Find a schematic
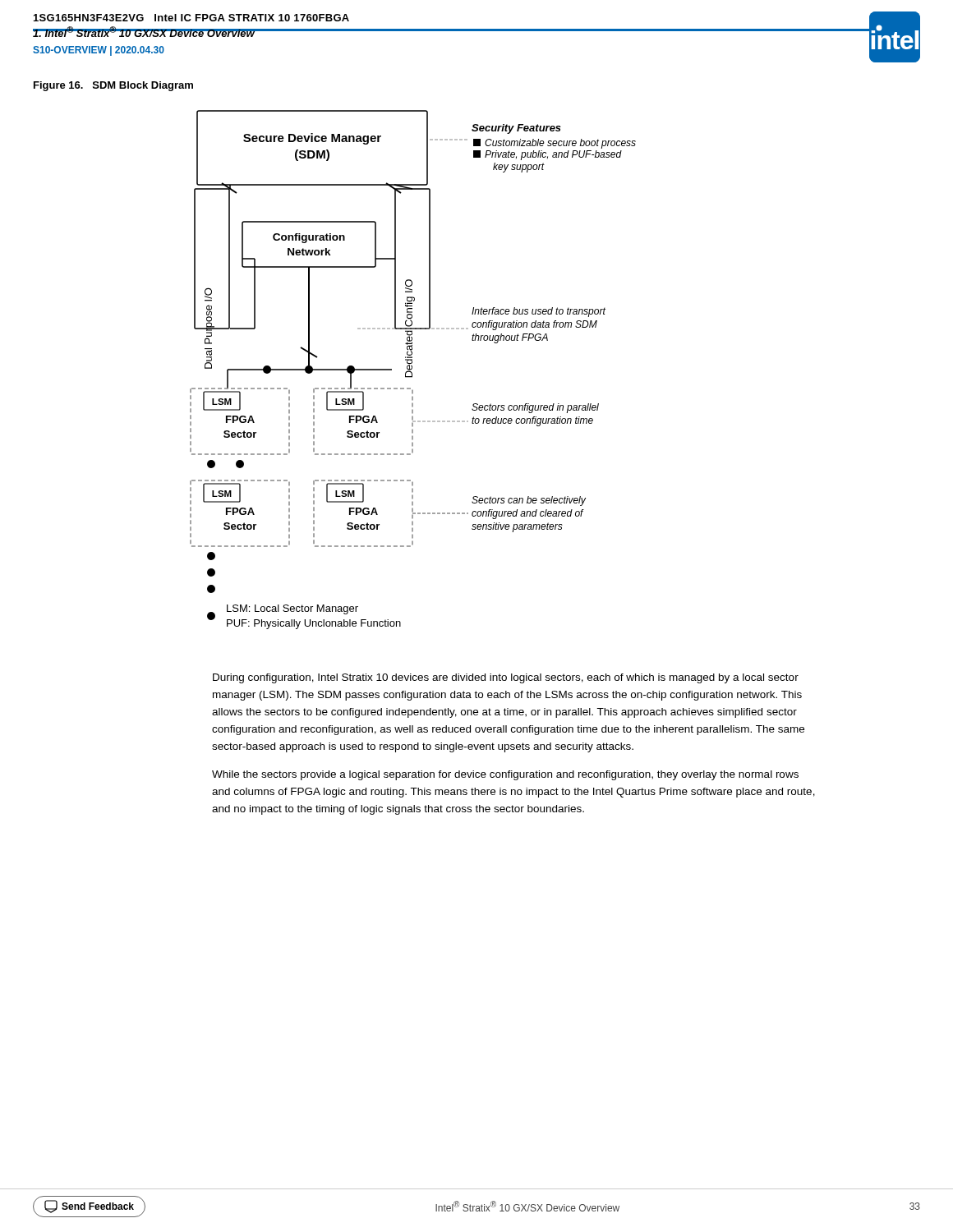The width and height of the screenshot is (953, 1232). coord(476,370)
